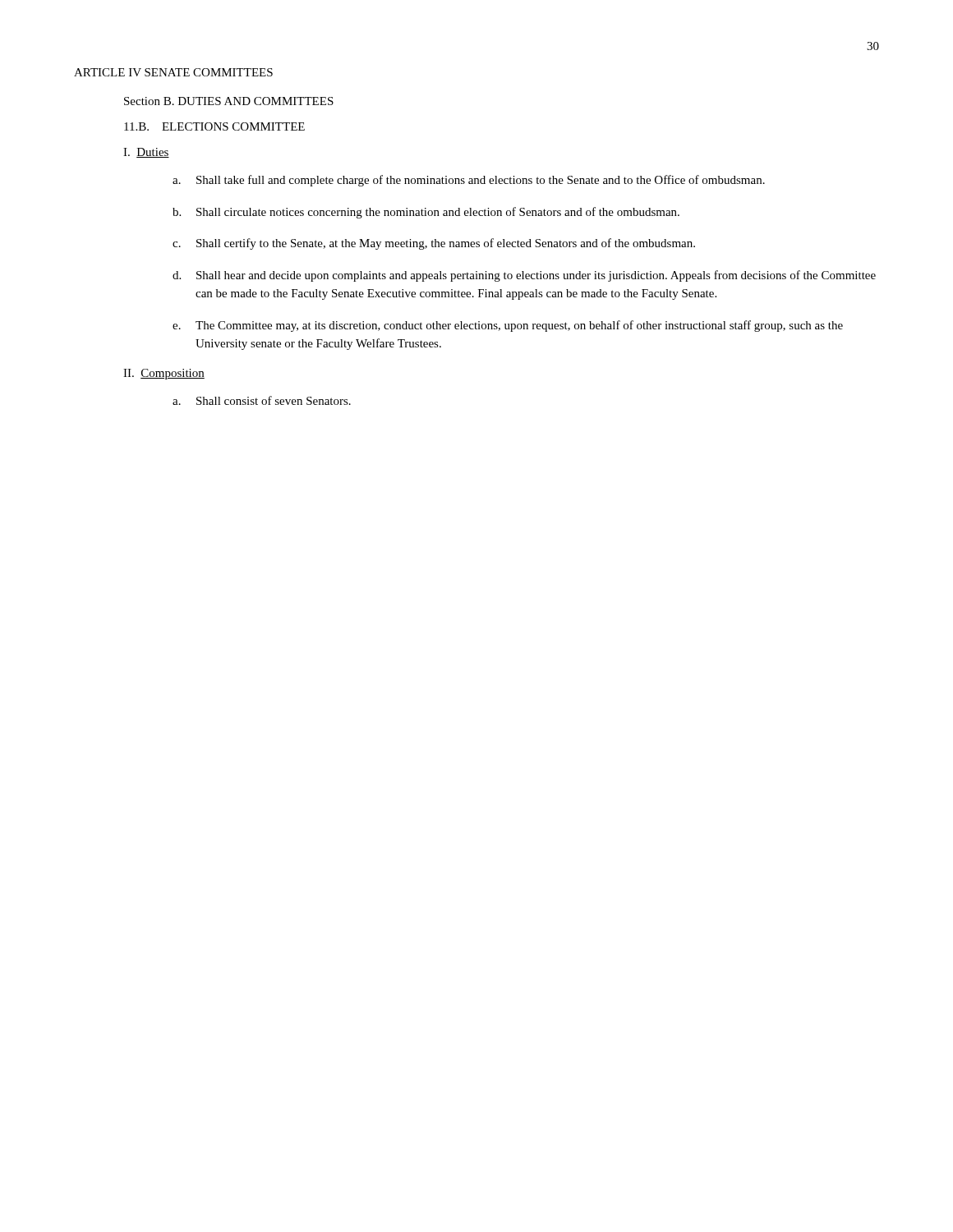The width and height of the screenshot is (953, 1232).
Task: Select the list item with the text "c. Shall certify to the Senate, at the"
Action: (x=526, y=243)
